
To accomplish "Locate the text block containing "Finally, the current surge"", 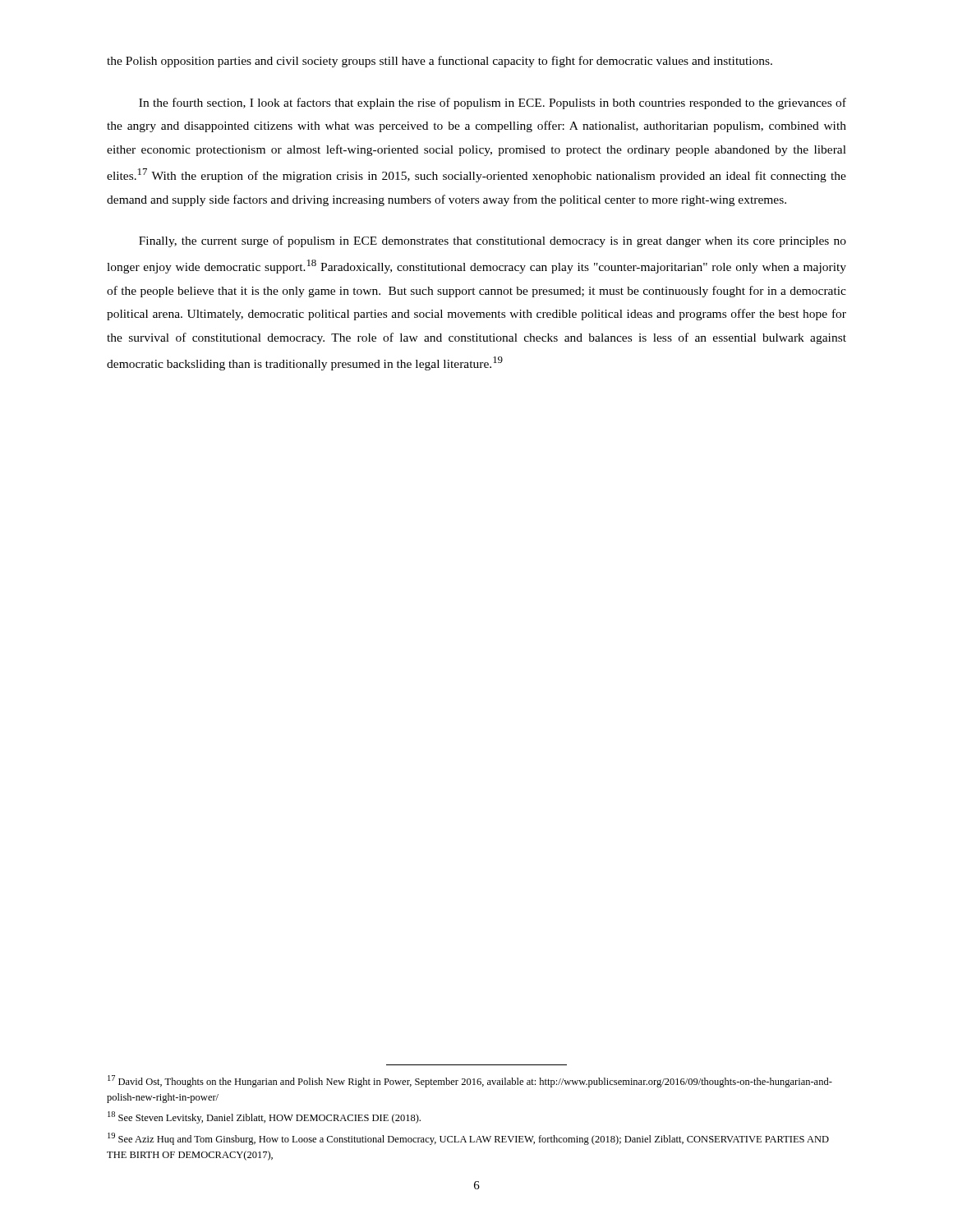I will 476,302.
